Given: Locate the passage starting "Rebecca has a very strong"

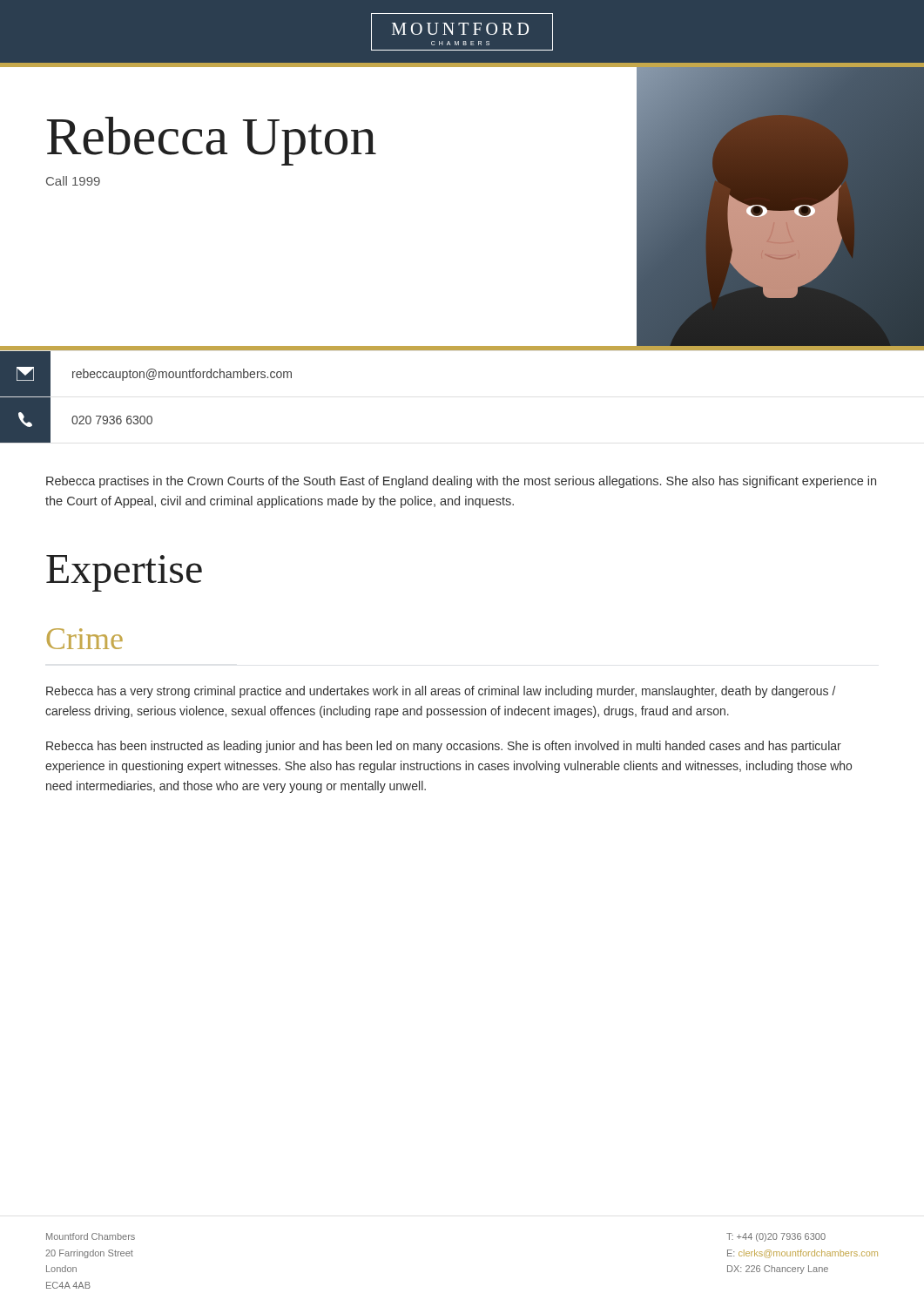Looking at the screenshot, I should (462, 702).
